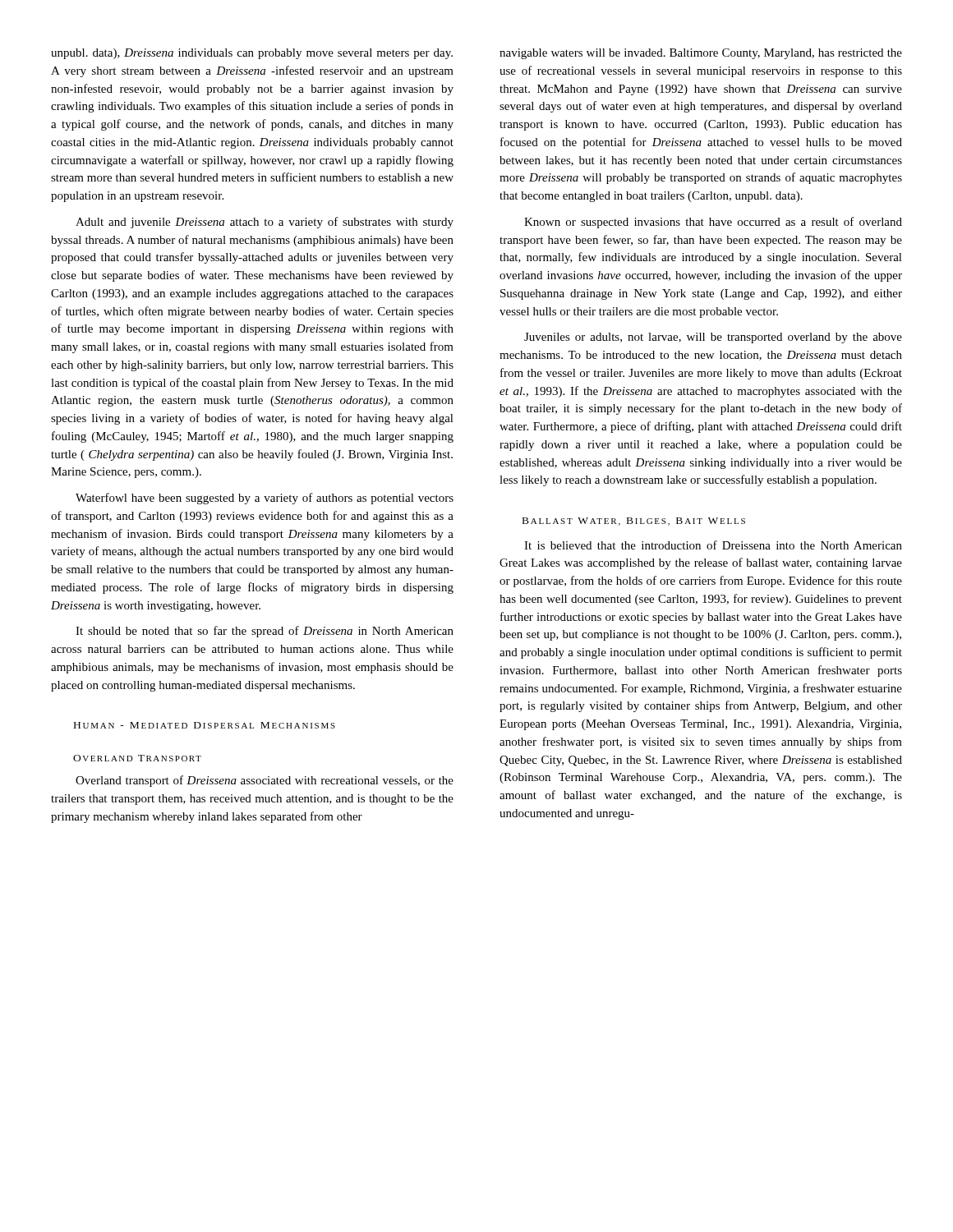Point to the text block starting "BALLAST WATER, BILGES,"

click(x=701, y=521)
